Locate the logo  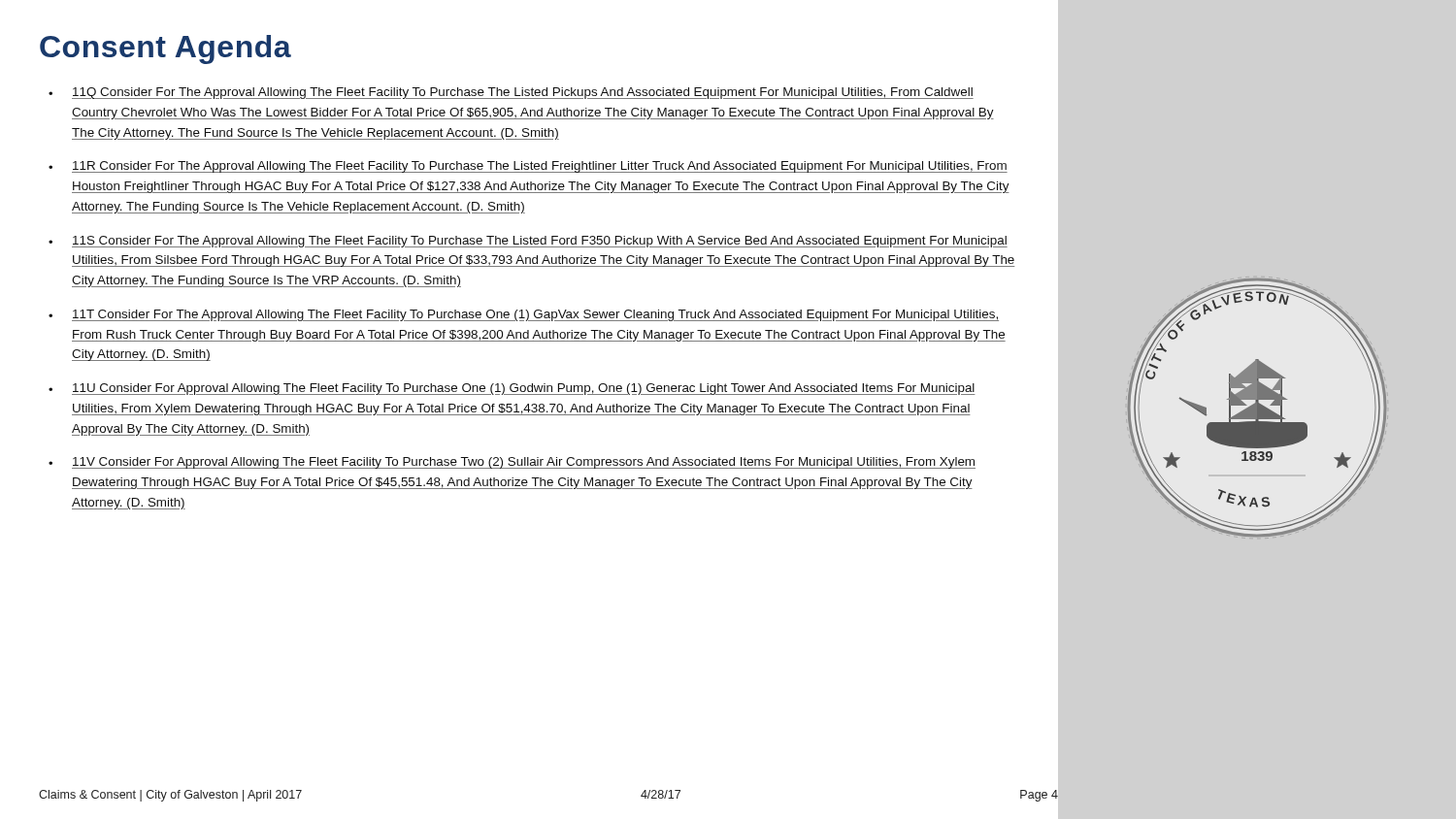[x=1257, y=410]
